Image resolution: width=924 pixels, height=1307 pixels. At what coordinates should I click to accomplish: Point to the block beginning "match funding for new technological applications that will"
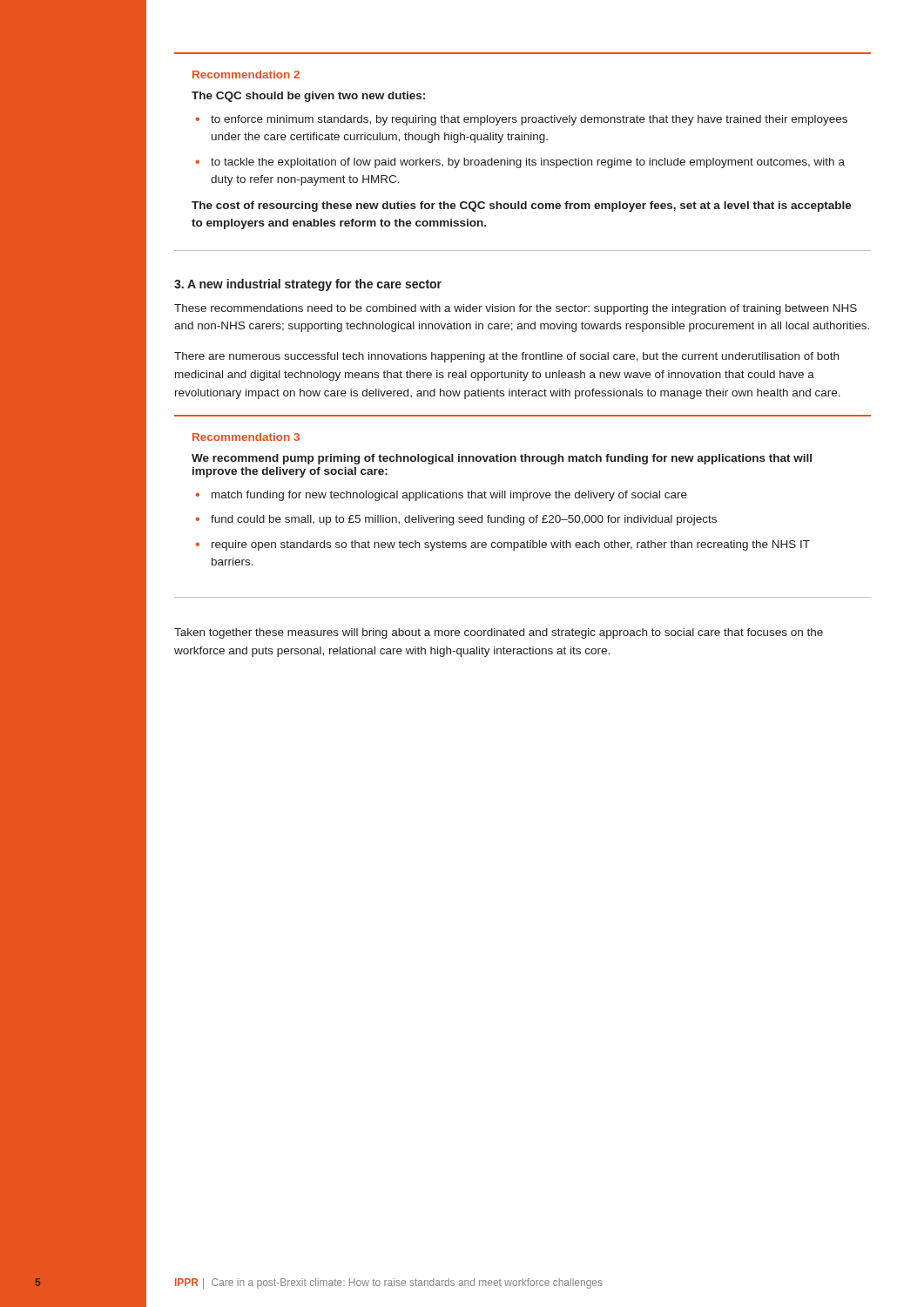pos(449,495)
